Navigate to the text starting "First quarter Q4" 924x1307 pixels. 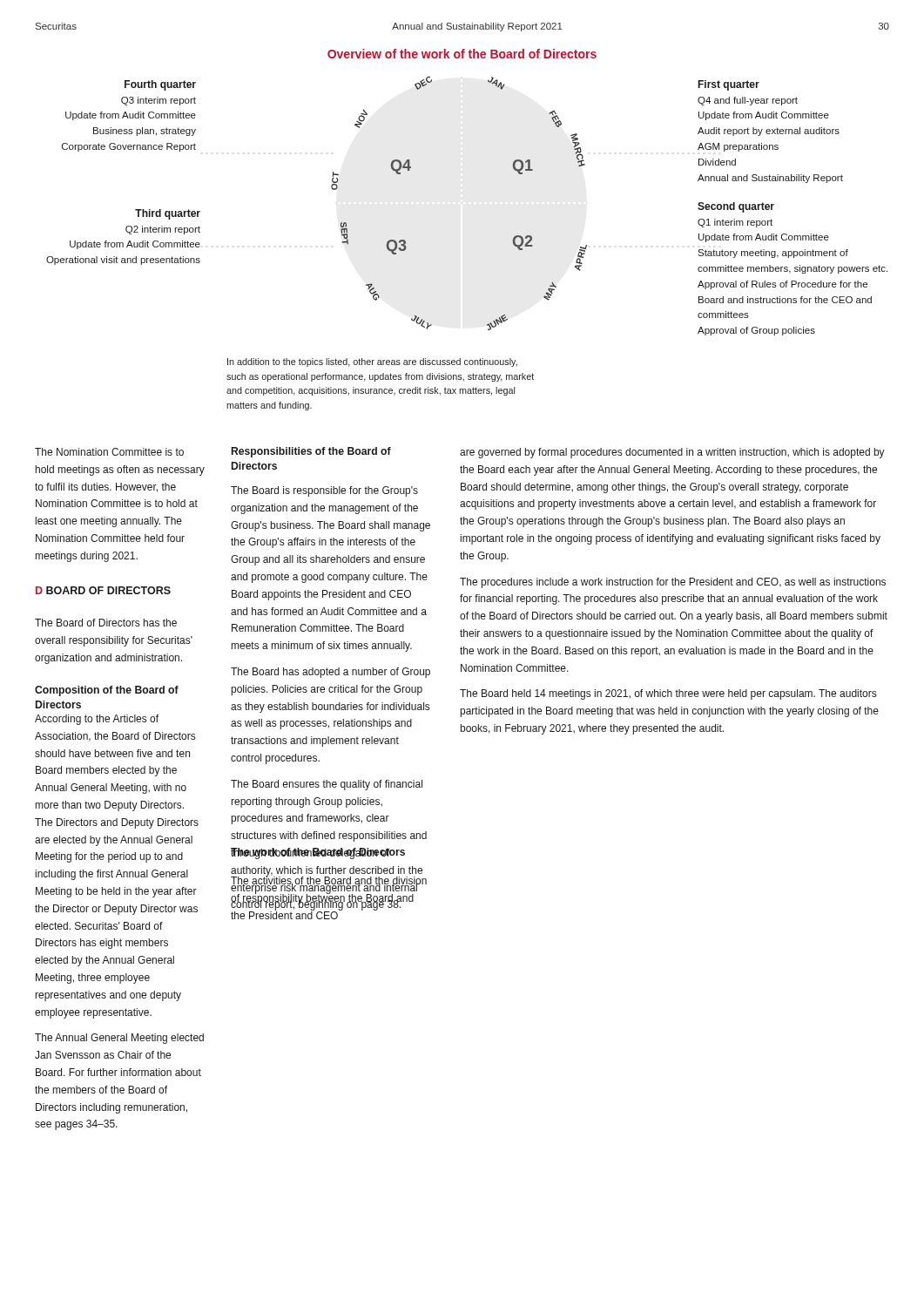tap(793, 130)
